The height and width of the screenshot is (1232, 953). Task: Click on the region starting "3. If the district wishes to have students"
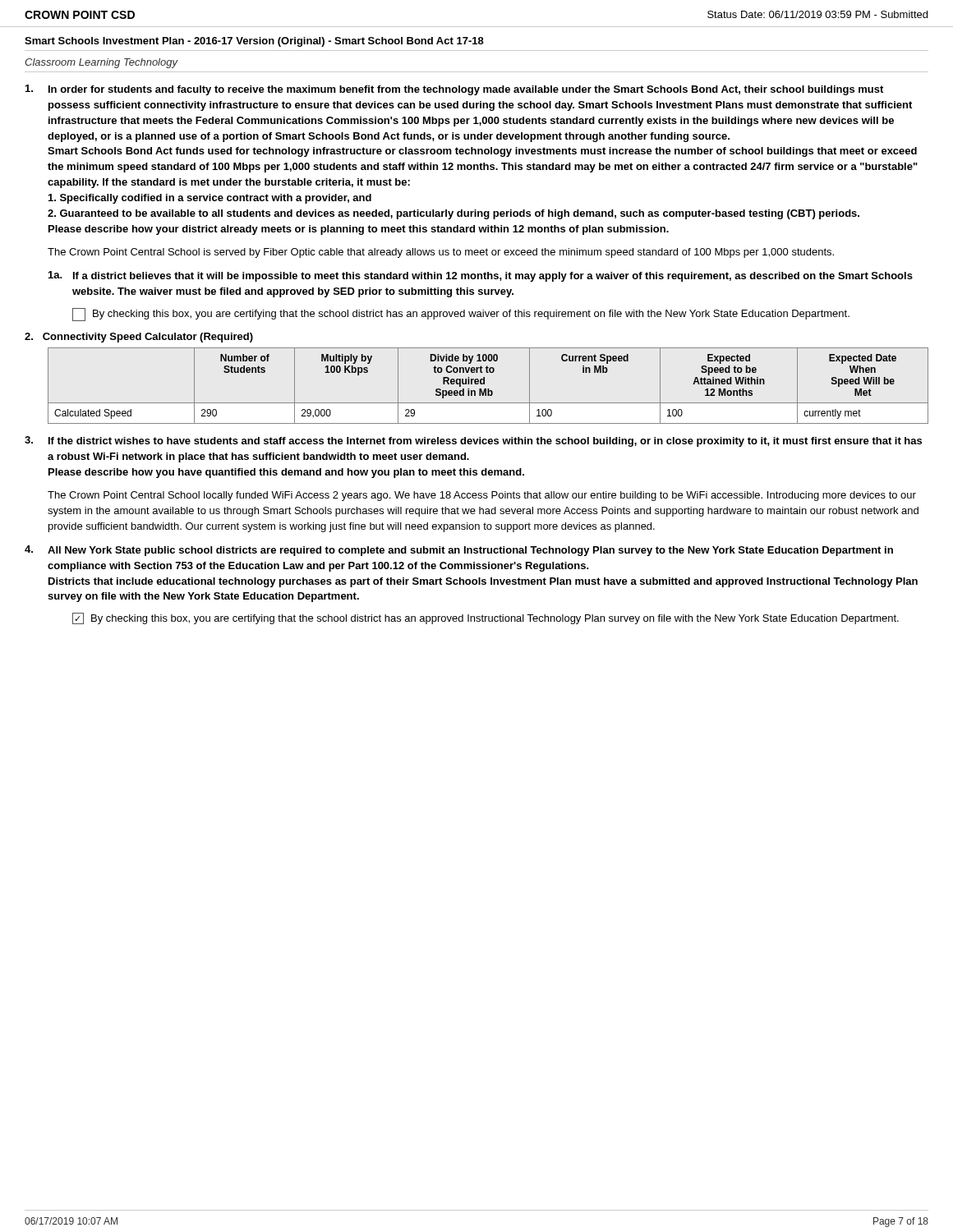tap(476, 457)
